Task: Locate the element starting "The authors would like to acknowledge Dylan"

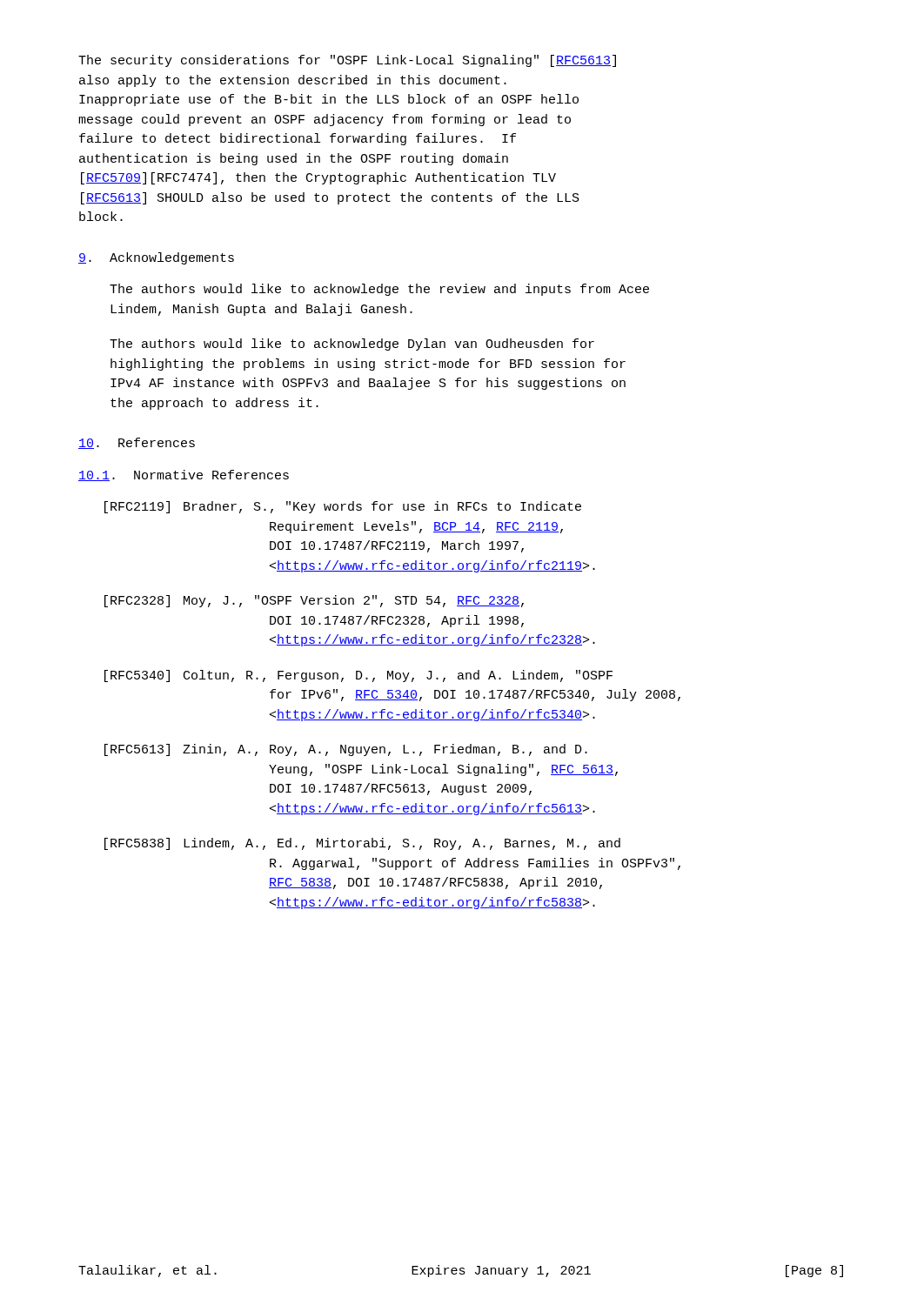Action: 368,374
